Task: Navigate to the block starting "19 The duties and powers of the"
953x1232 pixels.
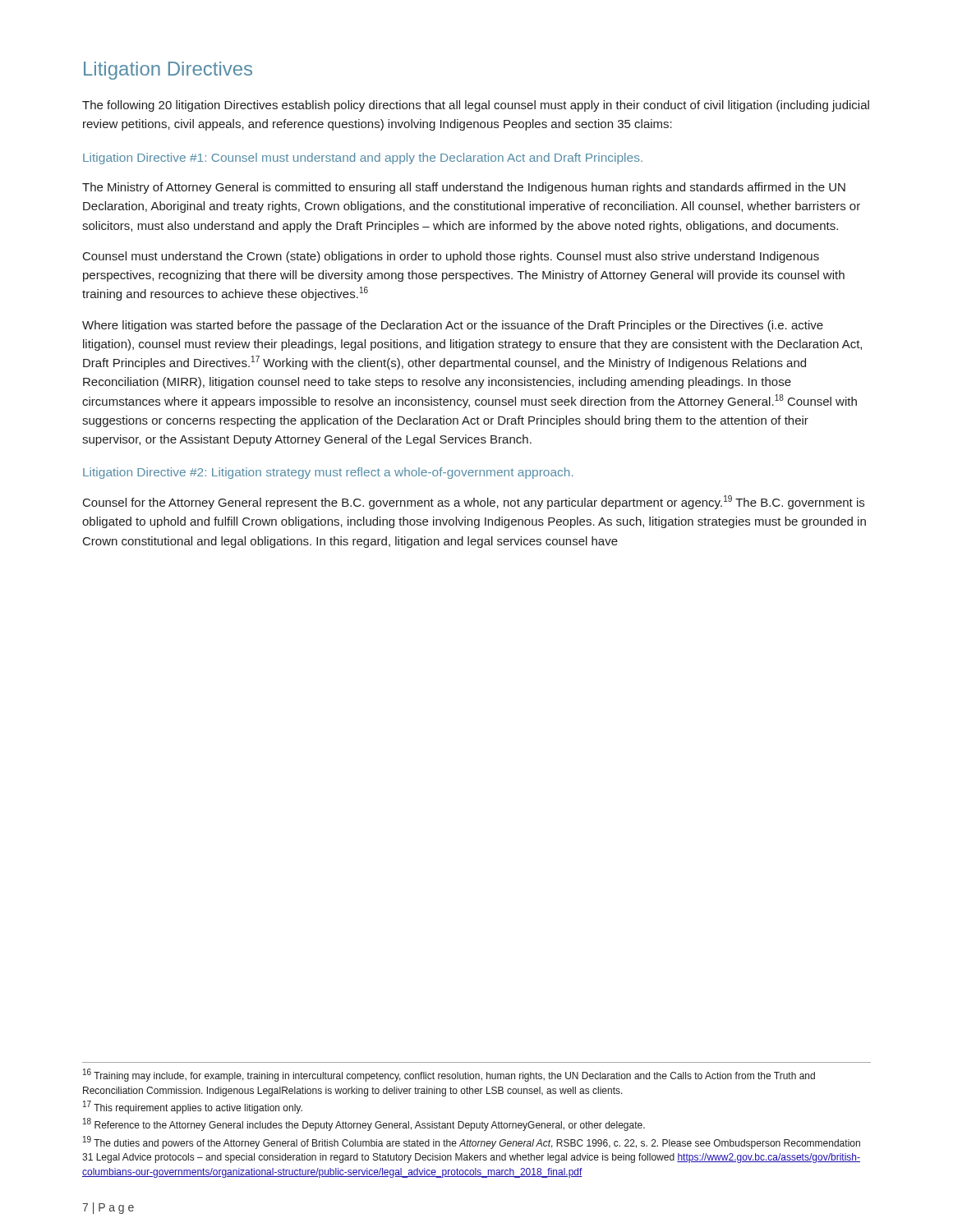Action: pyautogui.click(x=476, y=1158)
